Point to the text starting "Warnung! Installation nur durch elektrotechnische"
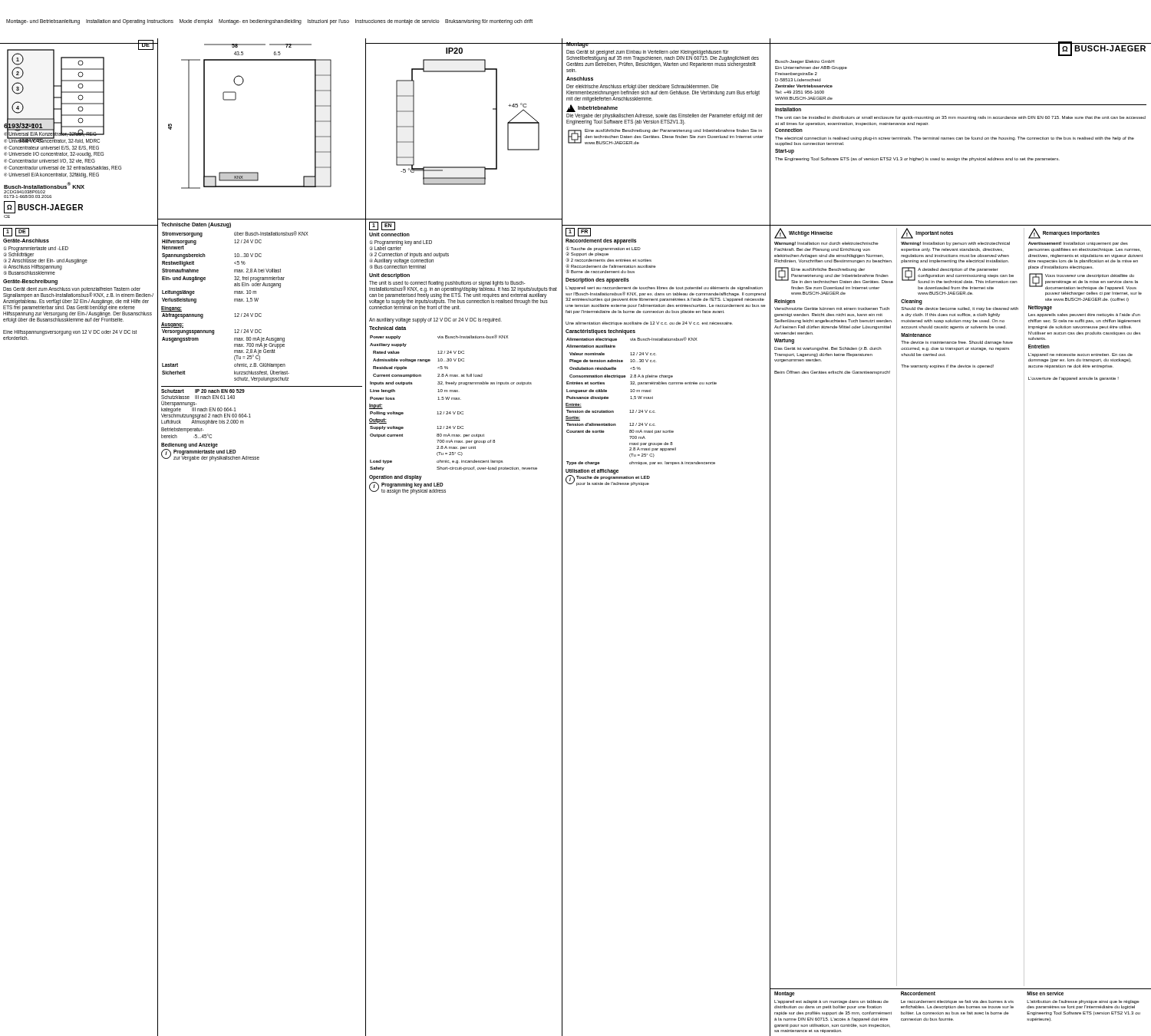The height and width of the screenshot is (1036, 1151). tap(833, 252)
